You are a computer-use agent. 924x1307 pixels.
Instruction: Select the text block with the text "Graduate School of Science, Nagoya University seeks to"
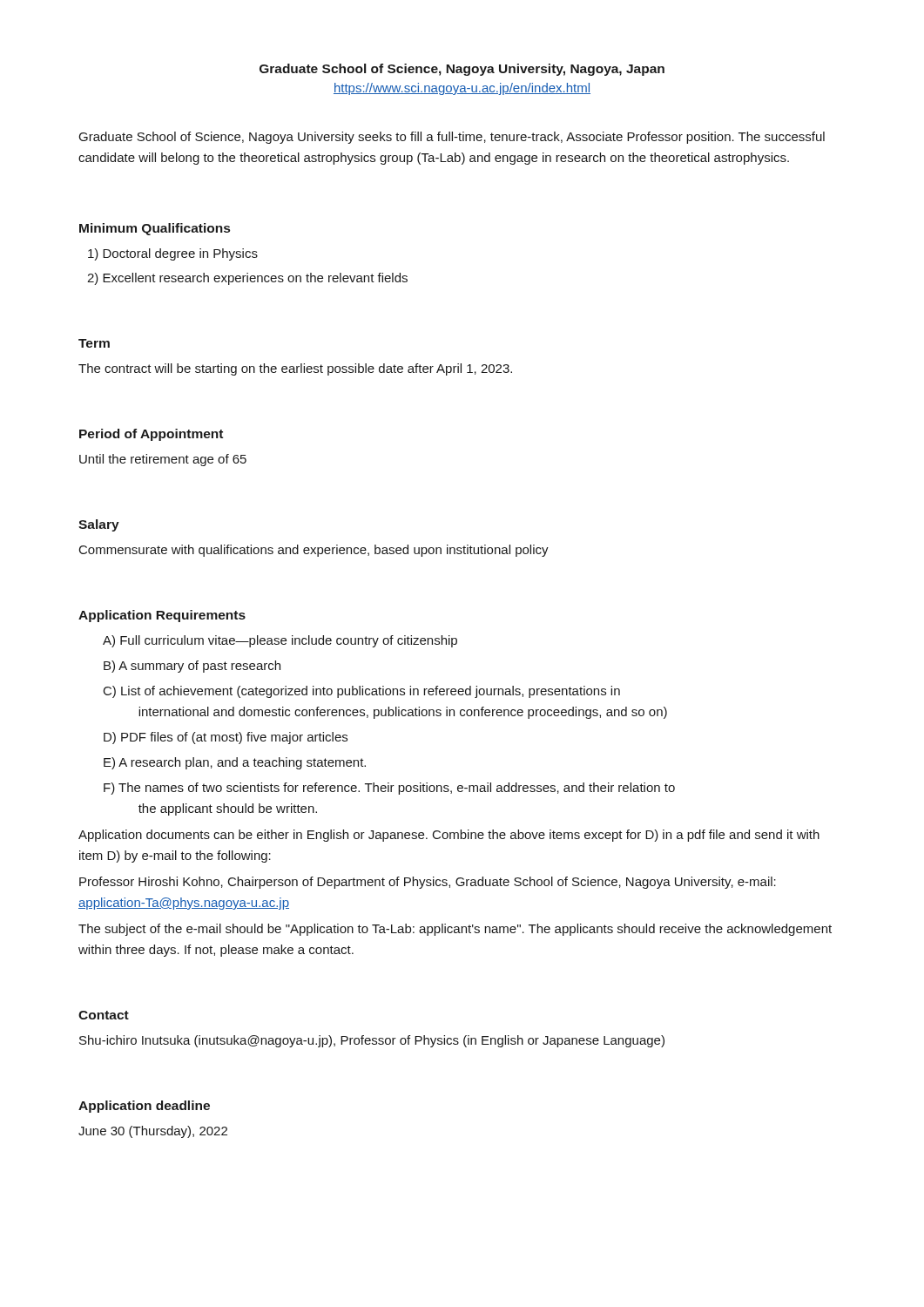[452, 147]
